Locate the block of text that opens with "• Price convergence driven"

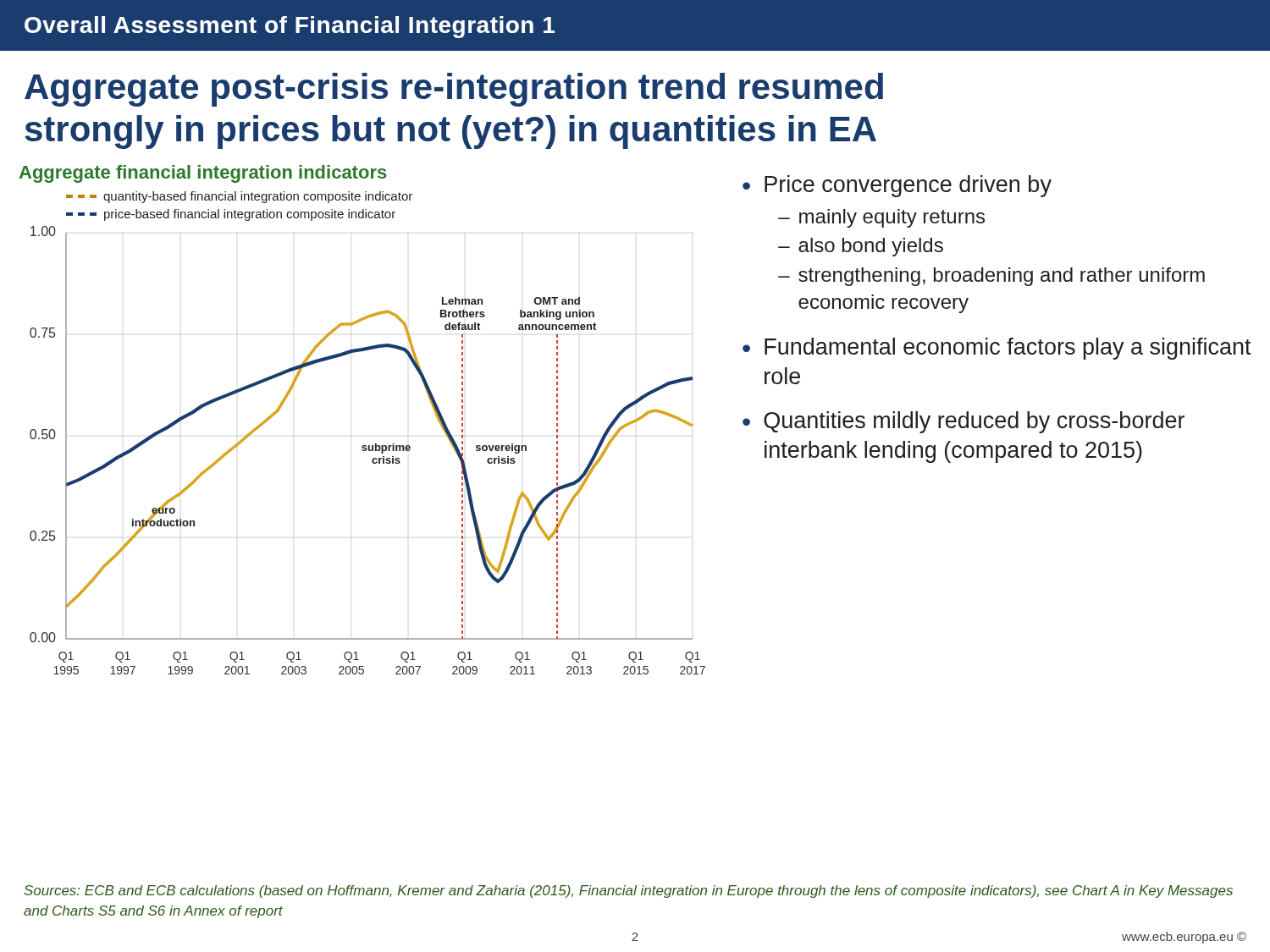click(x=897, y=186)
